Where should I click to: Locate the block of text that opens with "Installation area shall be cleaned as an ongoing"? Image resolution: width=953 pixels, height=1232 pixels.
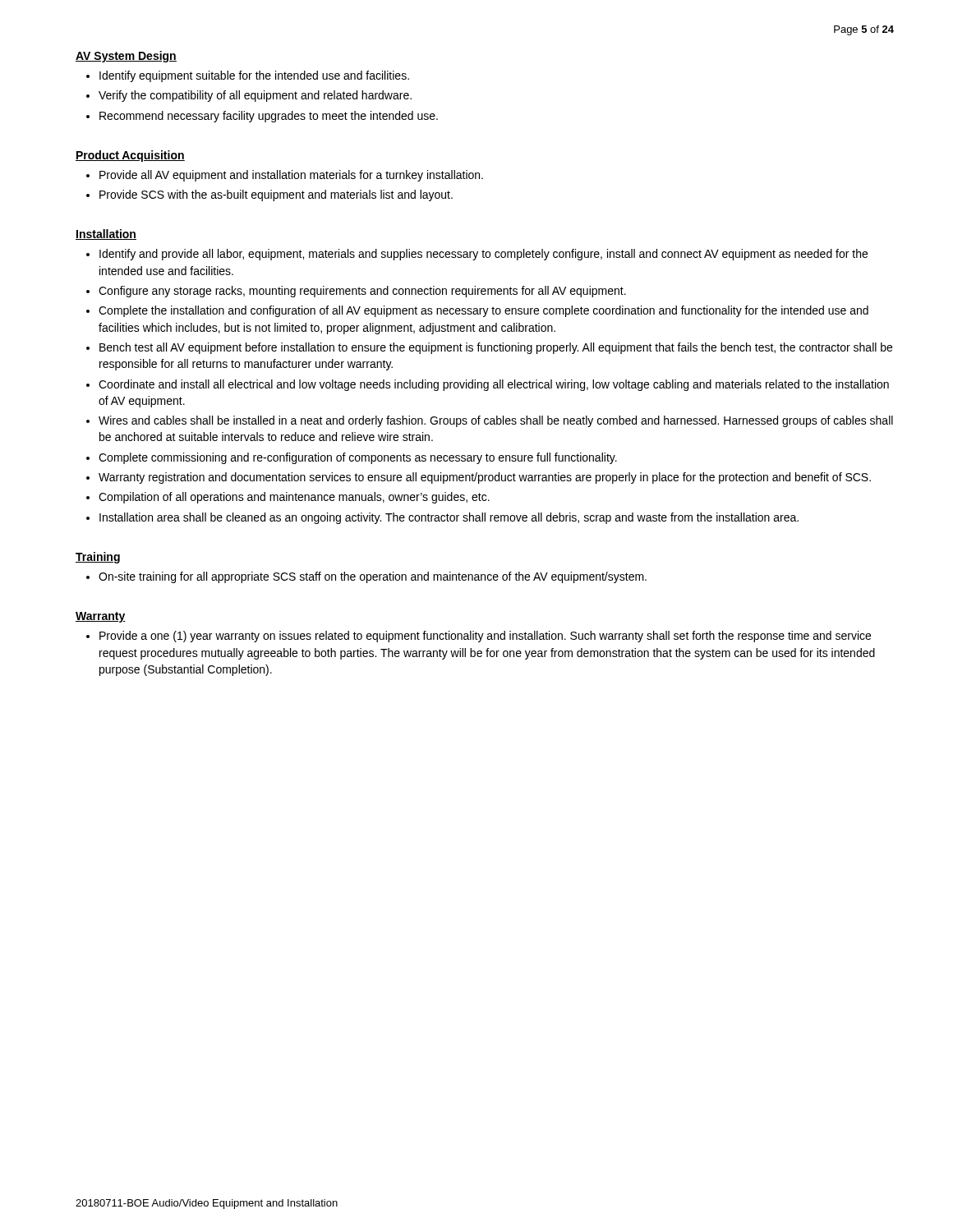[x=449, y=517]
